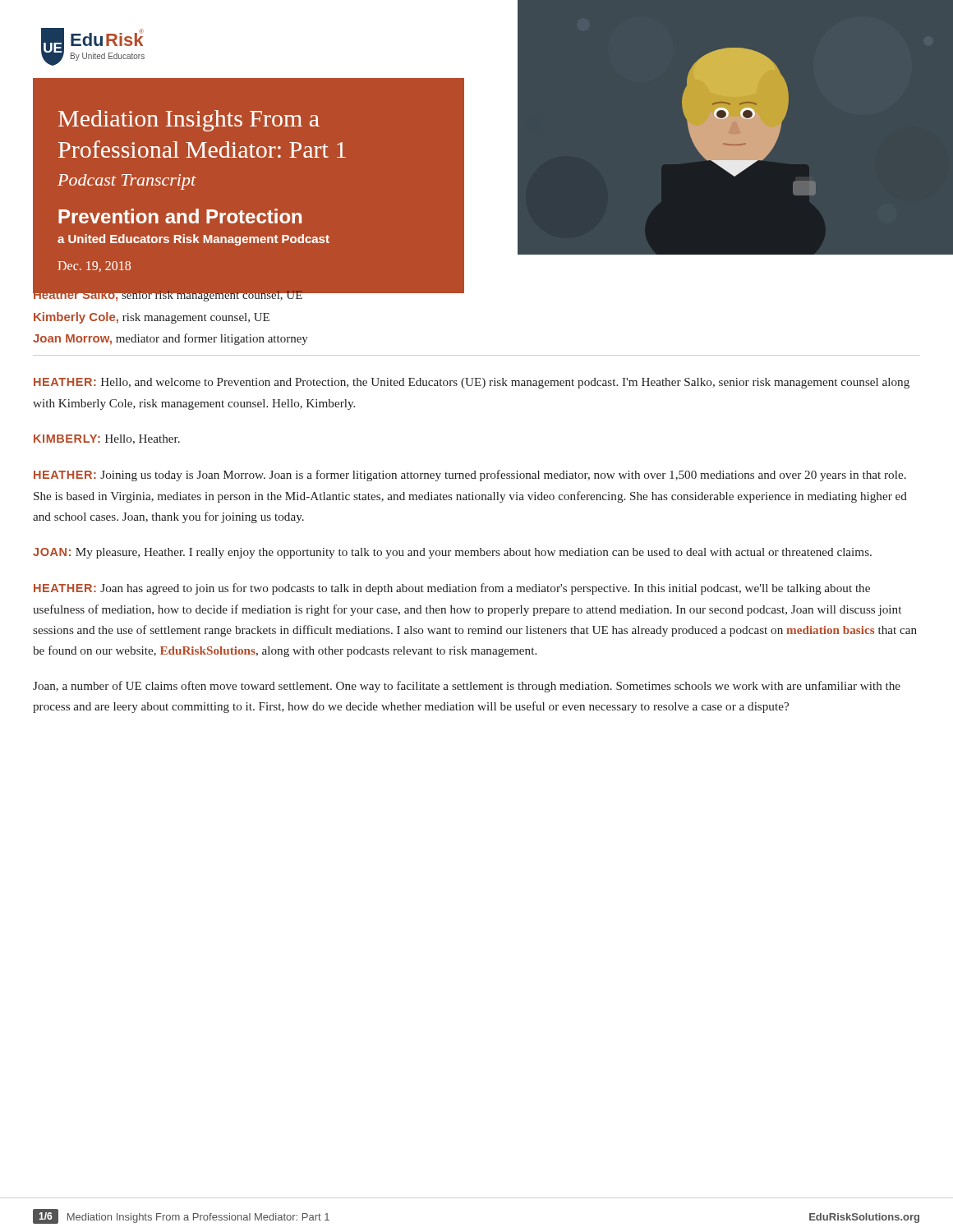Click on the text containing "KIMBERLY: Hello, Heather."
This screenshot has height=1232, width=953.
[x=107, y=438]
